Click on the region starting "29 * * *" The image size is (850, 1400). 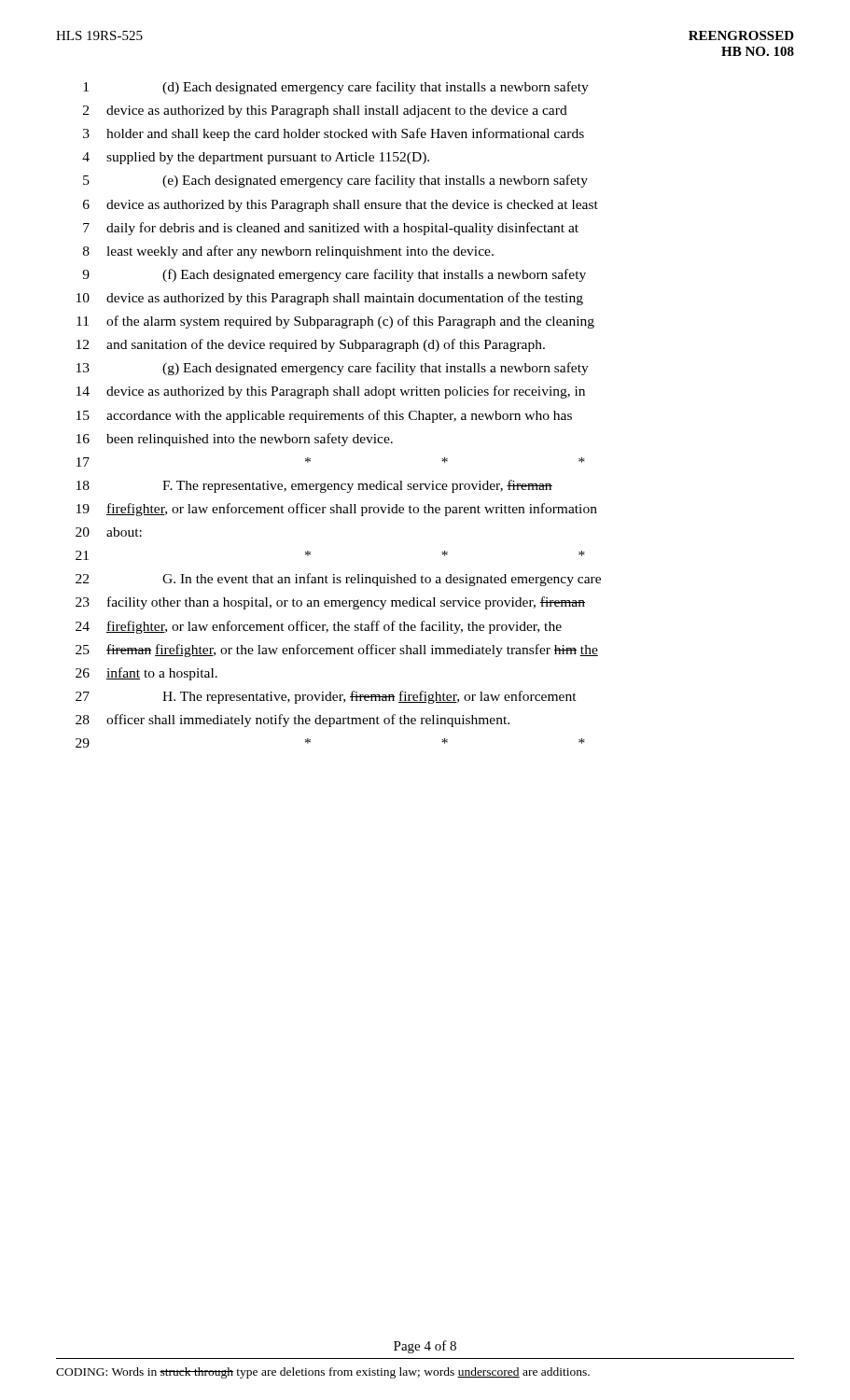(84, 742)
